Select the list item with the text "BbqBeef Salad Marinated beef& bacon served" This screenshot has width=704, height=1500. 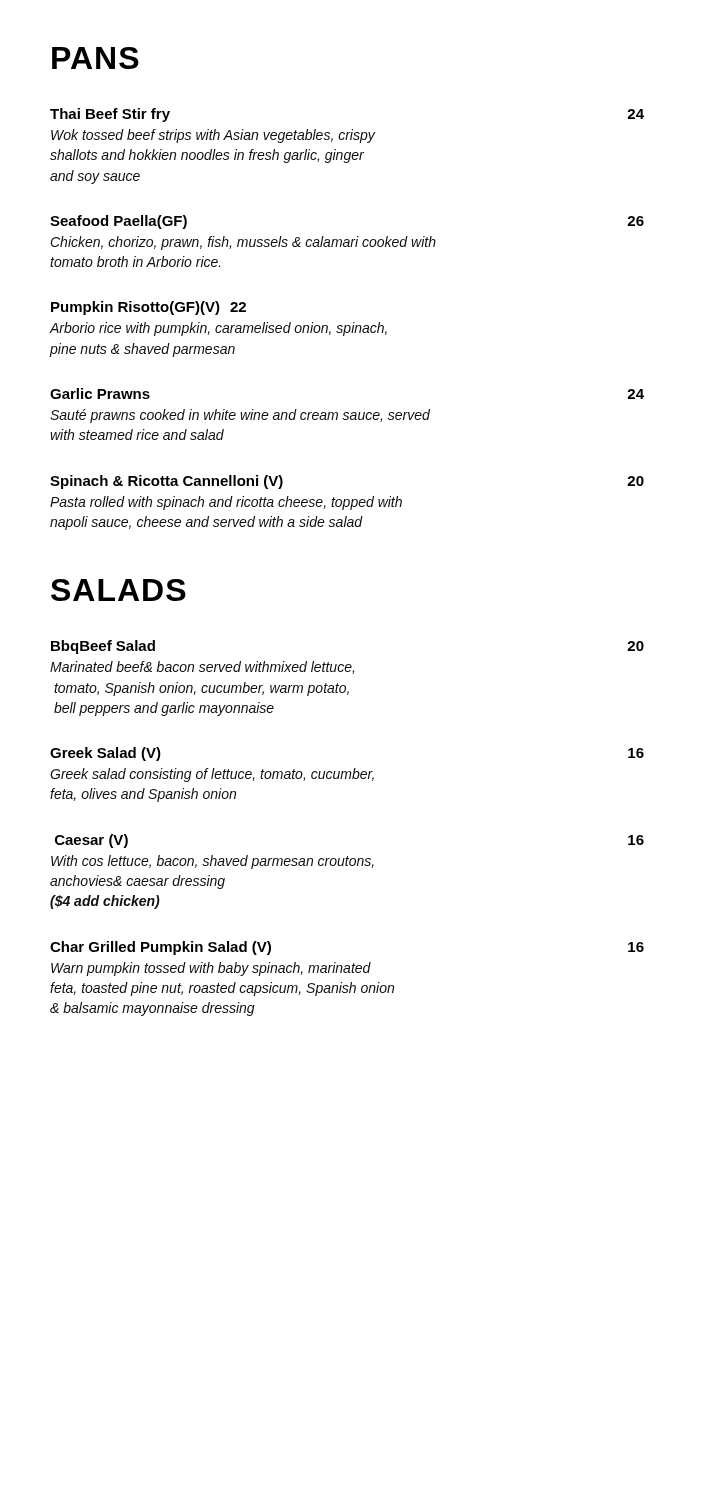coord(347,678)
